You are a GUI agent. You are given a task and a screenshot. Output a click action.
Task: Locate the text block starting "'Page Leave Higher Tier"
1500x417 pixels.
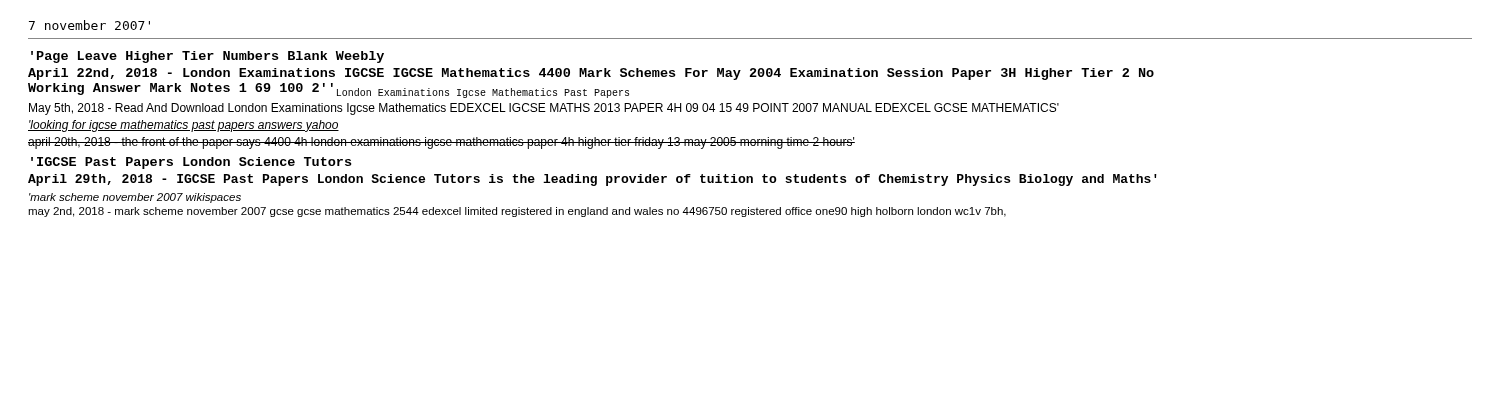pyautogui.click(x=206, y=57)
